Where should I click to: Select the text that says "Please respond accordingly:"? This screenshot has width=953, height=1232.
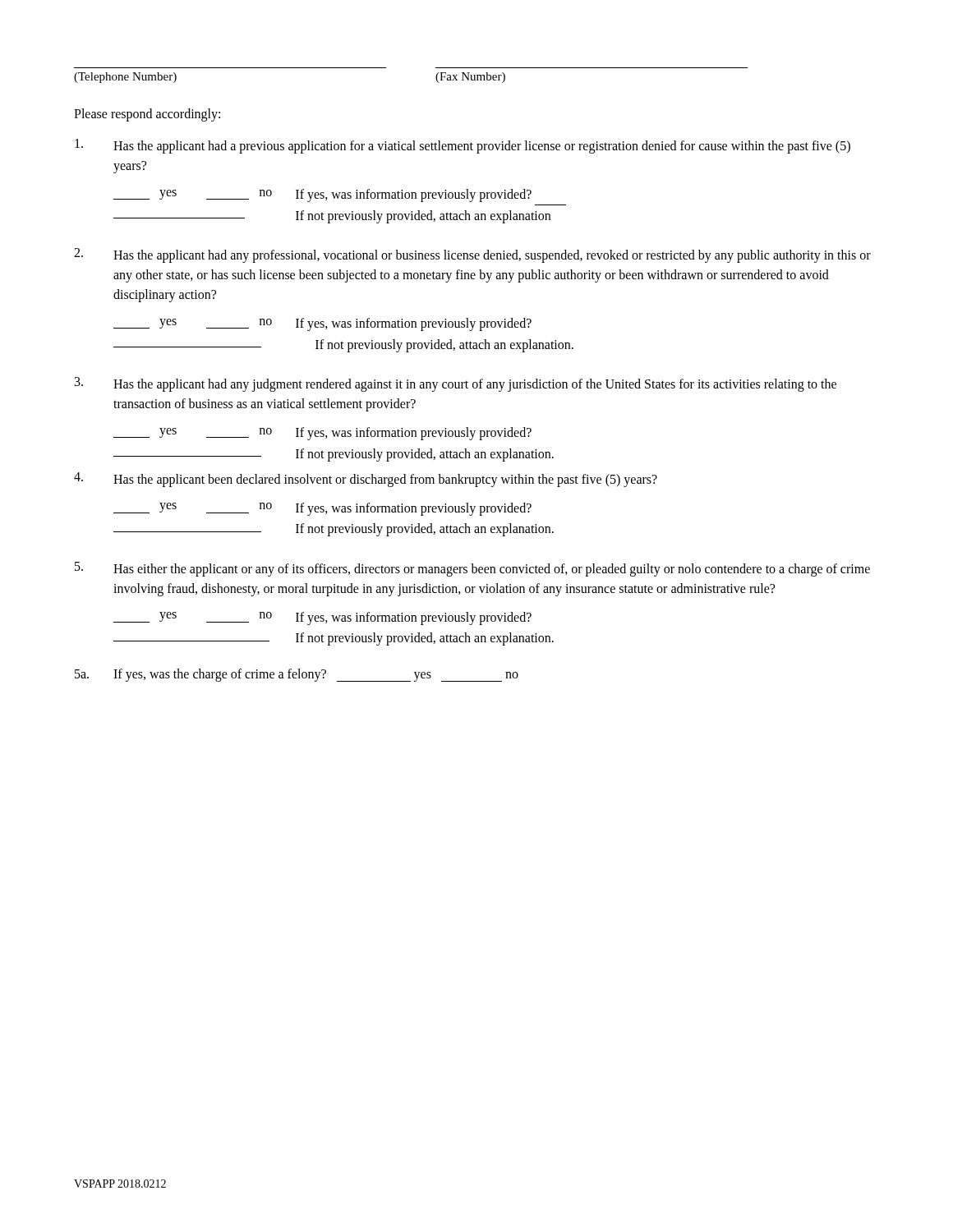(148, 114)
